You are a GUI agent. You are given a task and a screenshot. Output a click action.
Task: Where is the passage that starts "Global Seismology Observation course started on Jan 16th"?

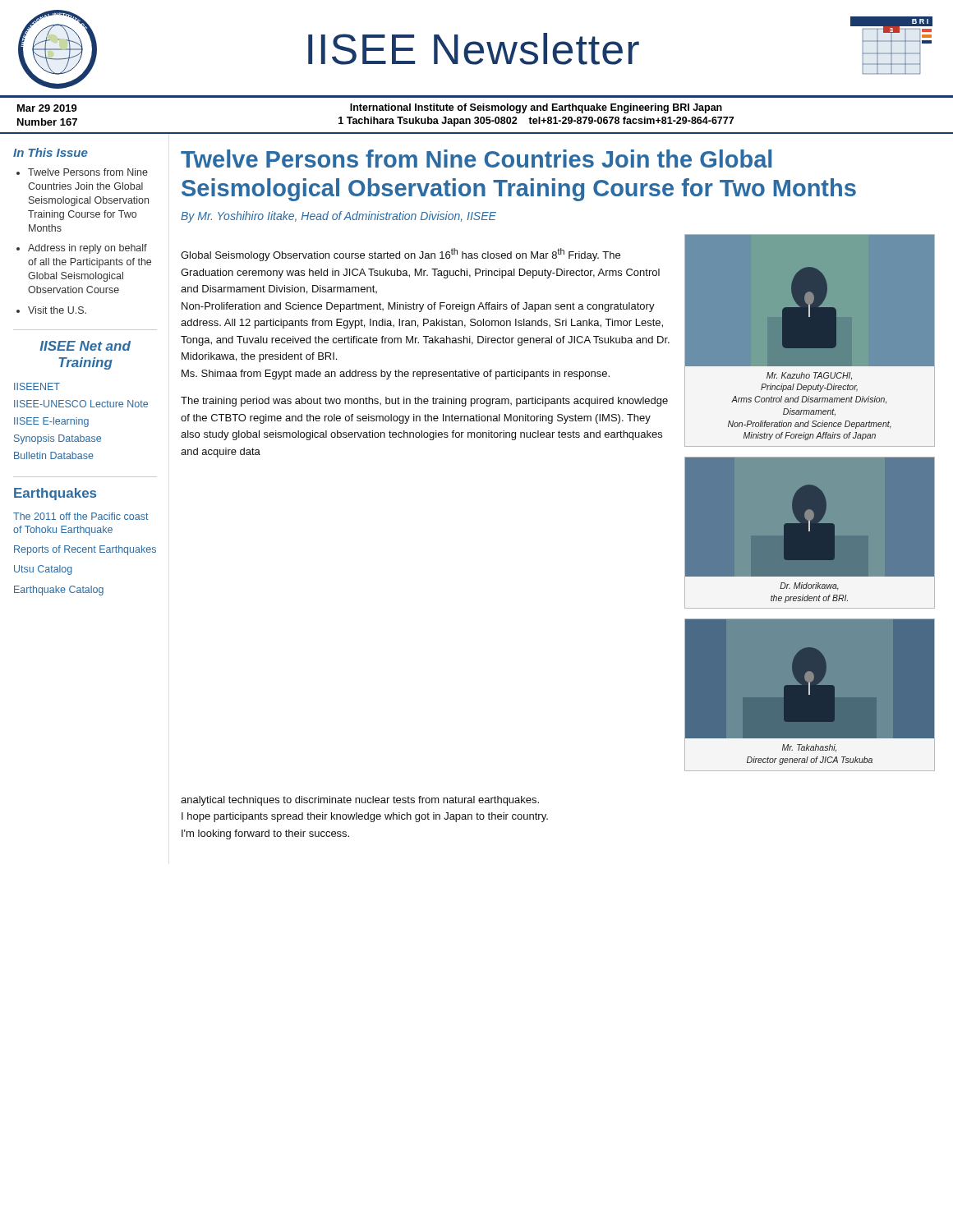pos(426,313)
